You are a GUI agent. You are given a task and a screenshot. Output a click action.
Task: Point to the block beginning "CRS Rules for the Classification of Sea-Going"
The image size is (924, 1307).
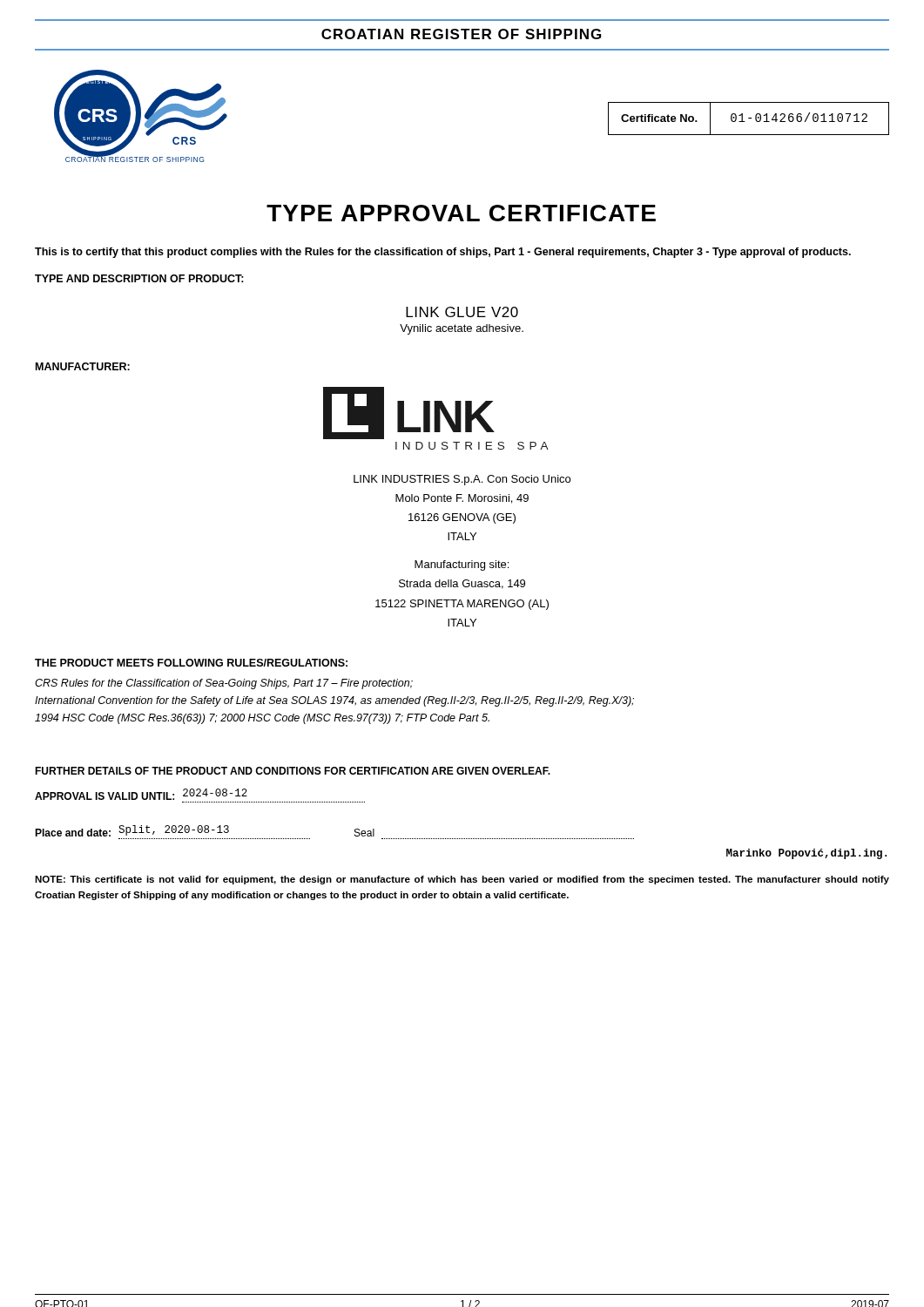(x=335, y=700)
